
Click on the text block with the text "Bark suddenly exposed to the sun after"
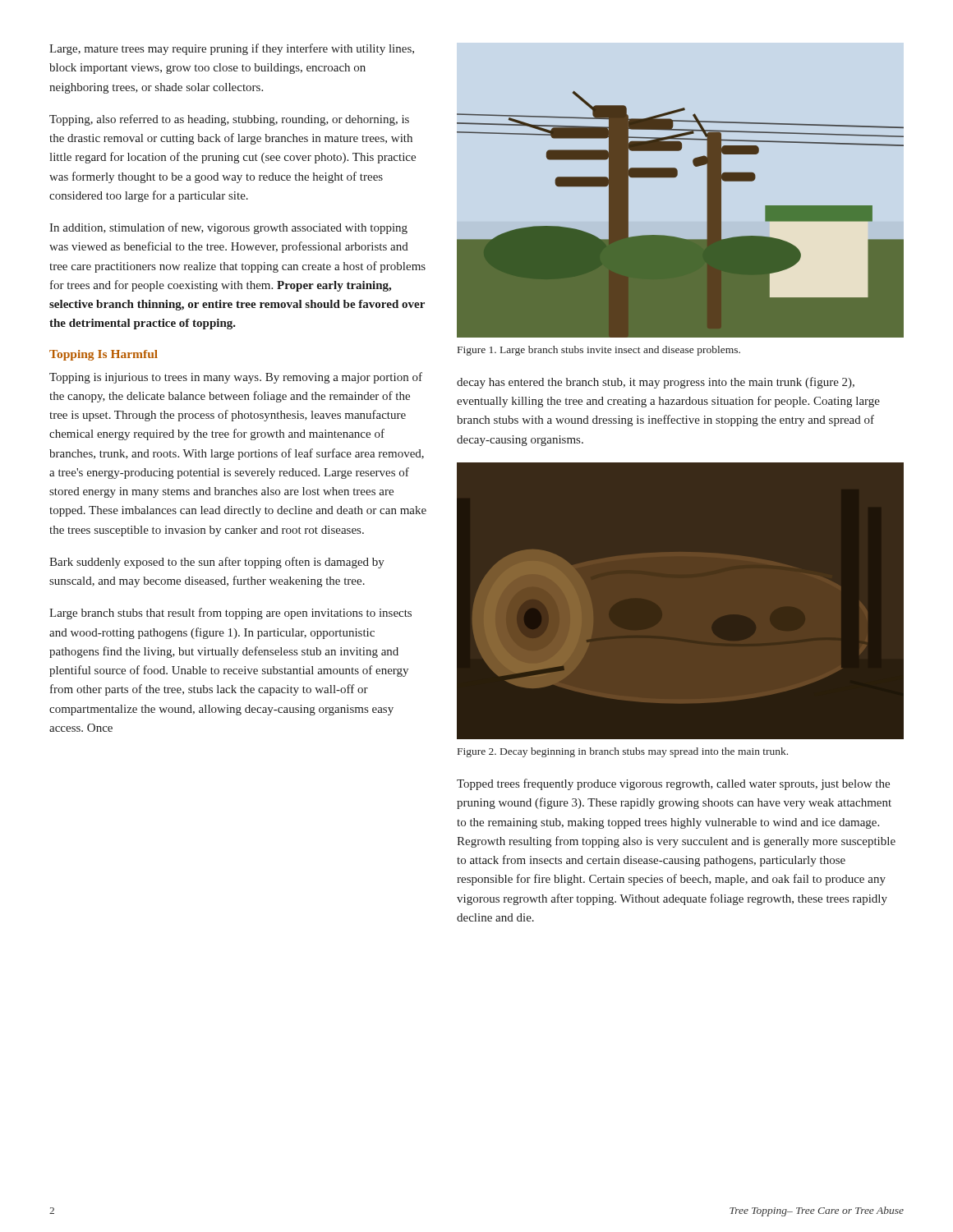(217, 571)
